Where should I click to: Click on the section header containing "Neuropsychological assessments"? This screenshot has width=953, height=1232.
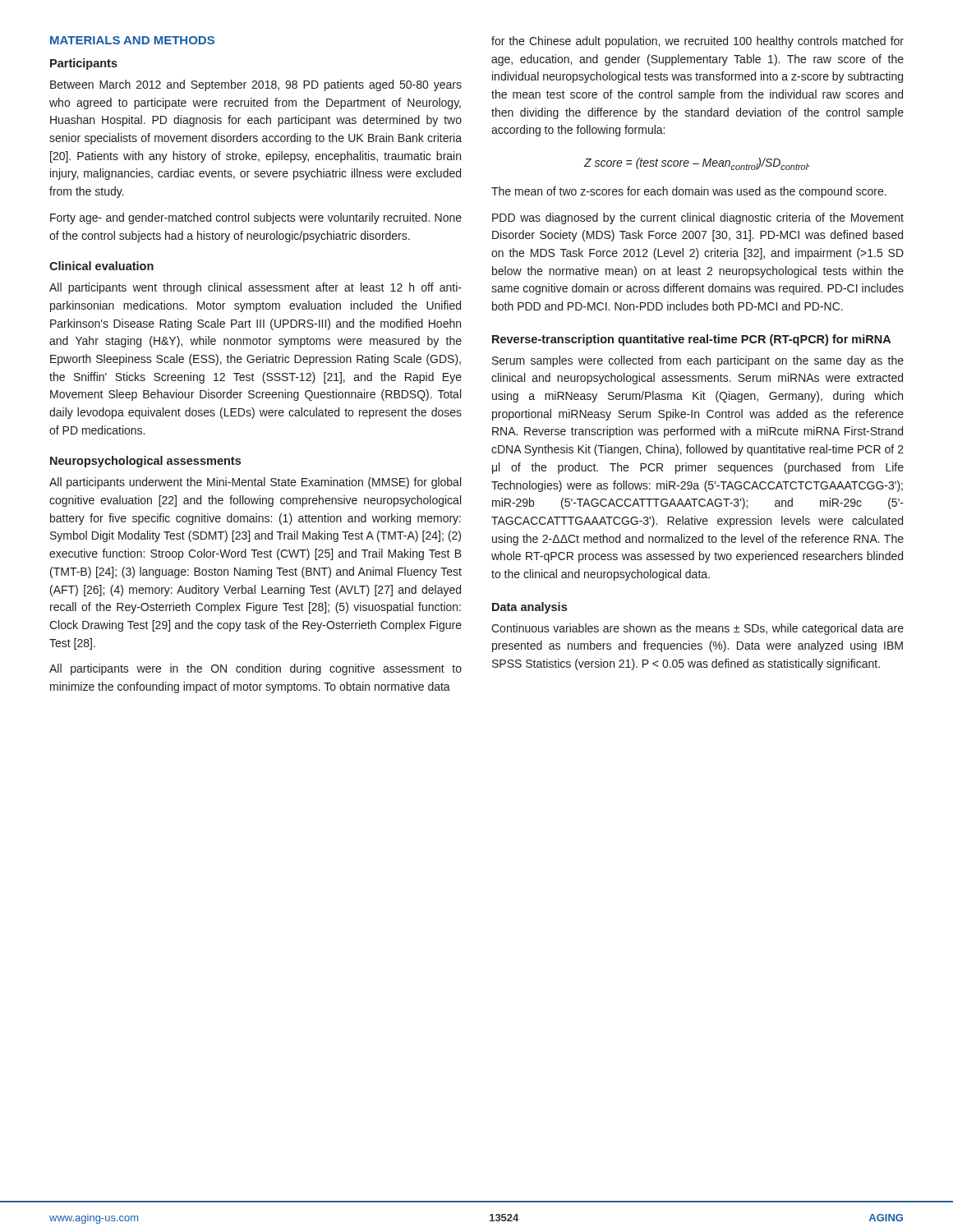(145, 461)
